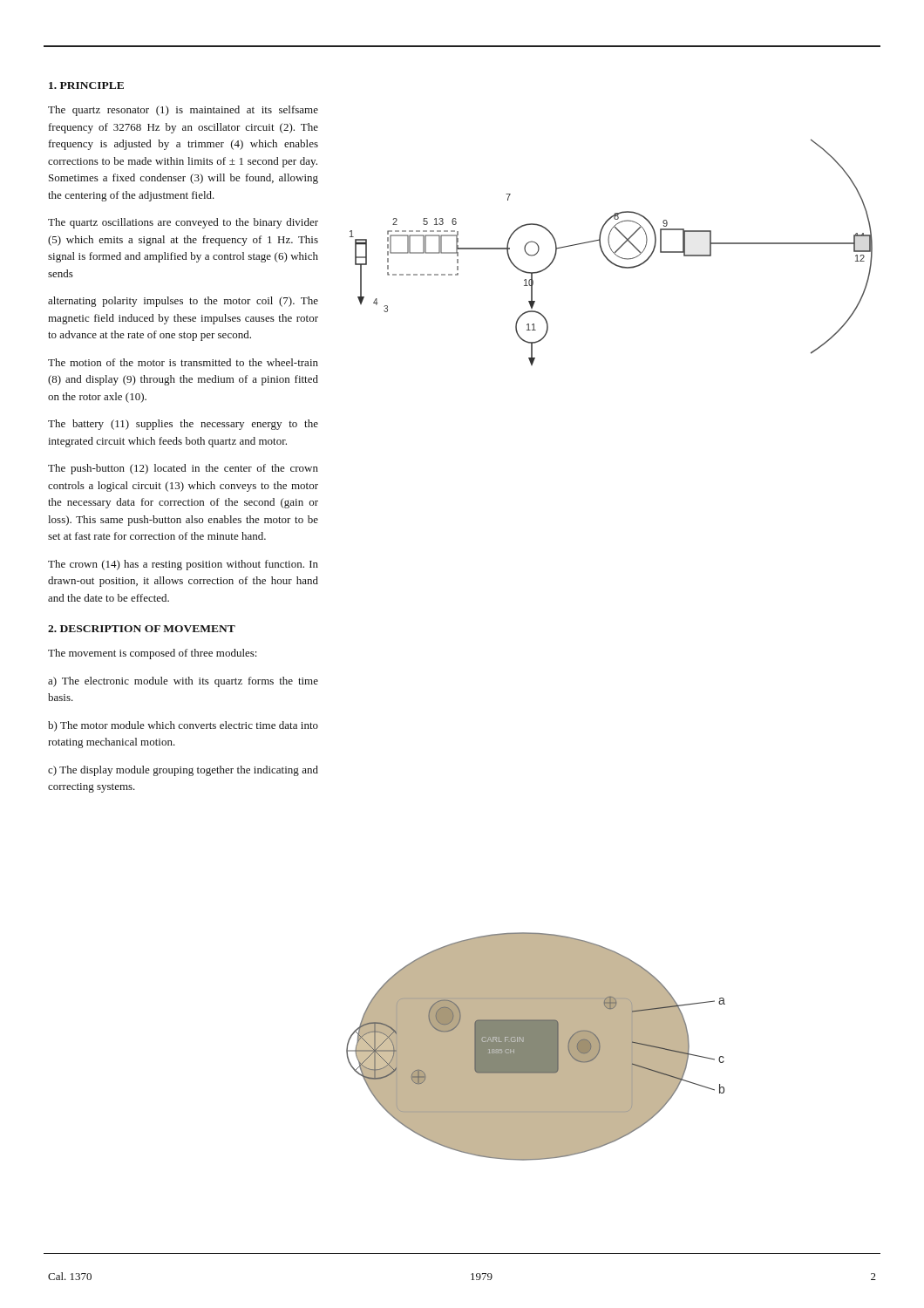
Task: Locate the list item containing "b) The motor module"
Action: [183, 733]
